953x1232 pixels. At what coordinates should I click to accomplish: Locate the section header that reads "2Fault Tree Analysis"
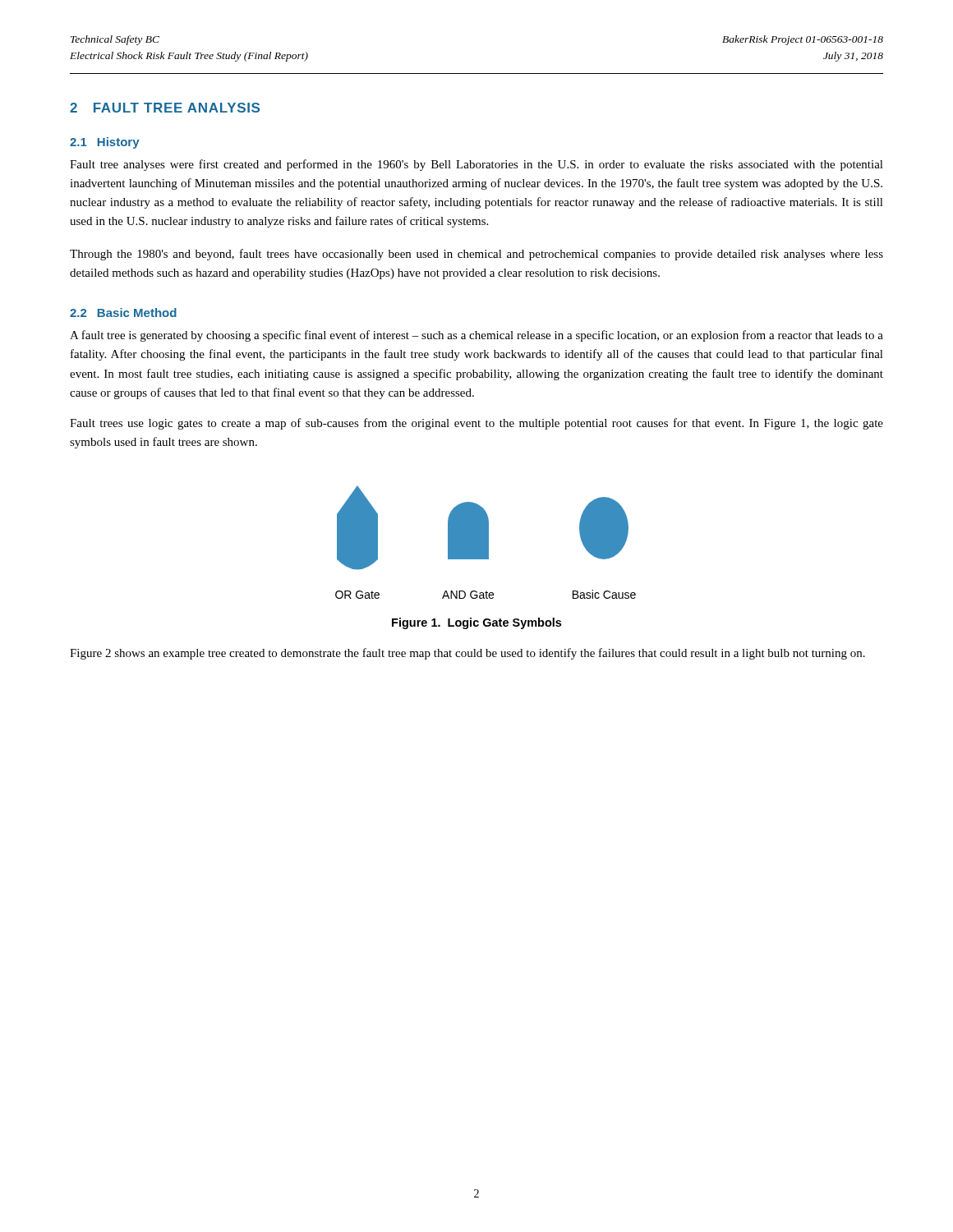pos(165,108)
